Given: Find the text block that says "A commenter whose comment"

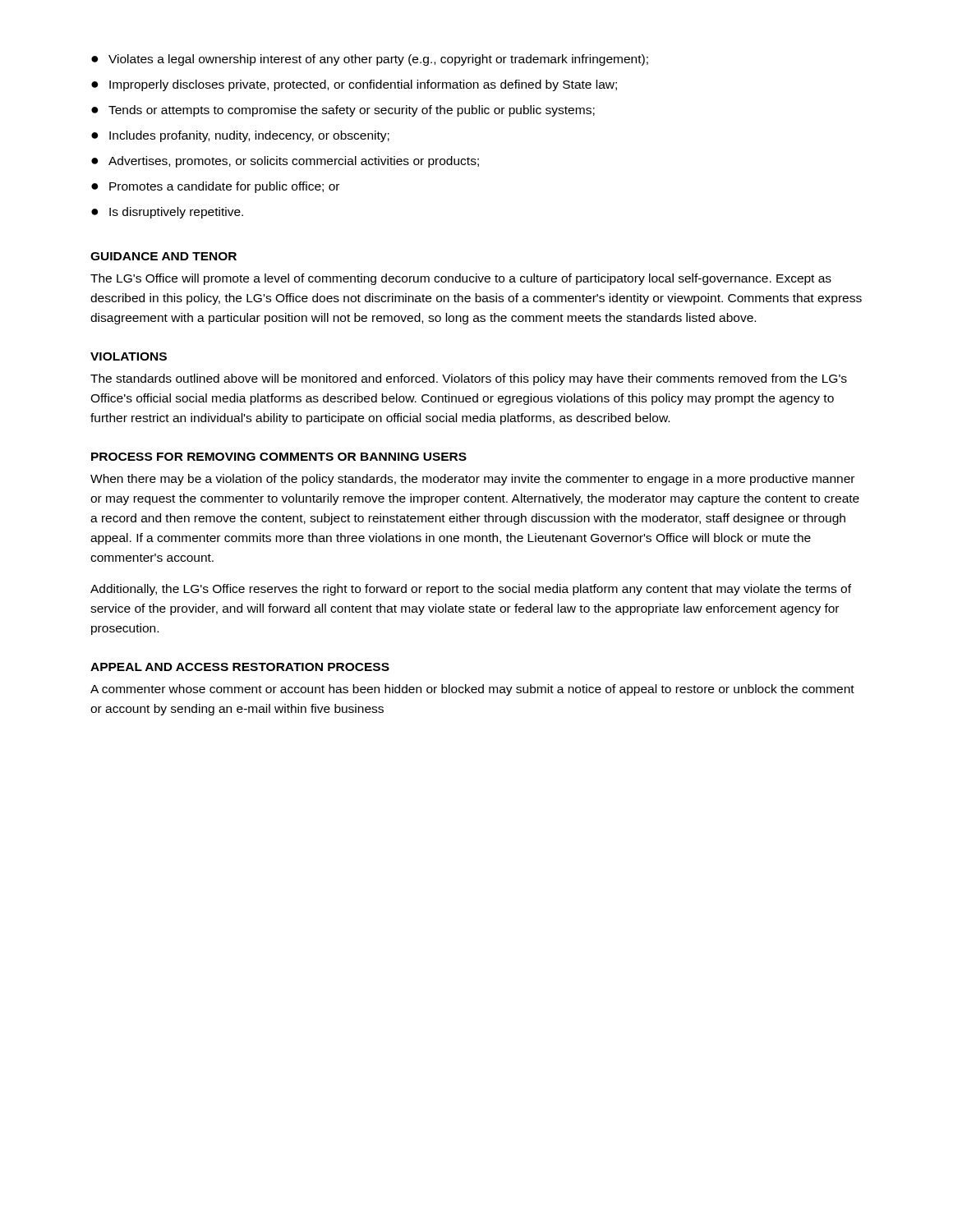Looking at the screenshot, I should click(x=472, y=699).
